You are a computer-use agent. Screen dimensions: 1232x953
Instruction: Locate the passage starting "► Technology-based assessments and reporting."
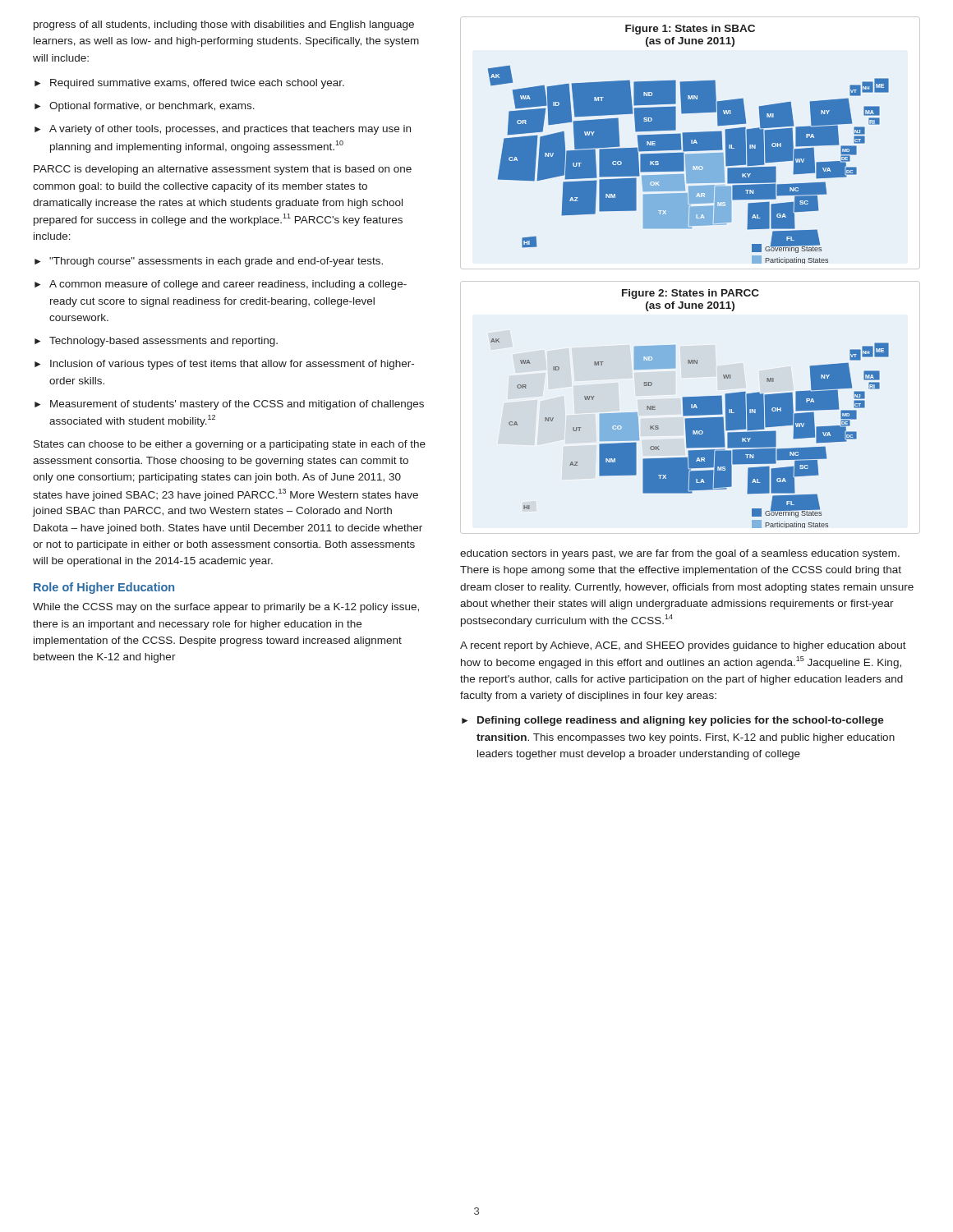pos(156,341)
